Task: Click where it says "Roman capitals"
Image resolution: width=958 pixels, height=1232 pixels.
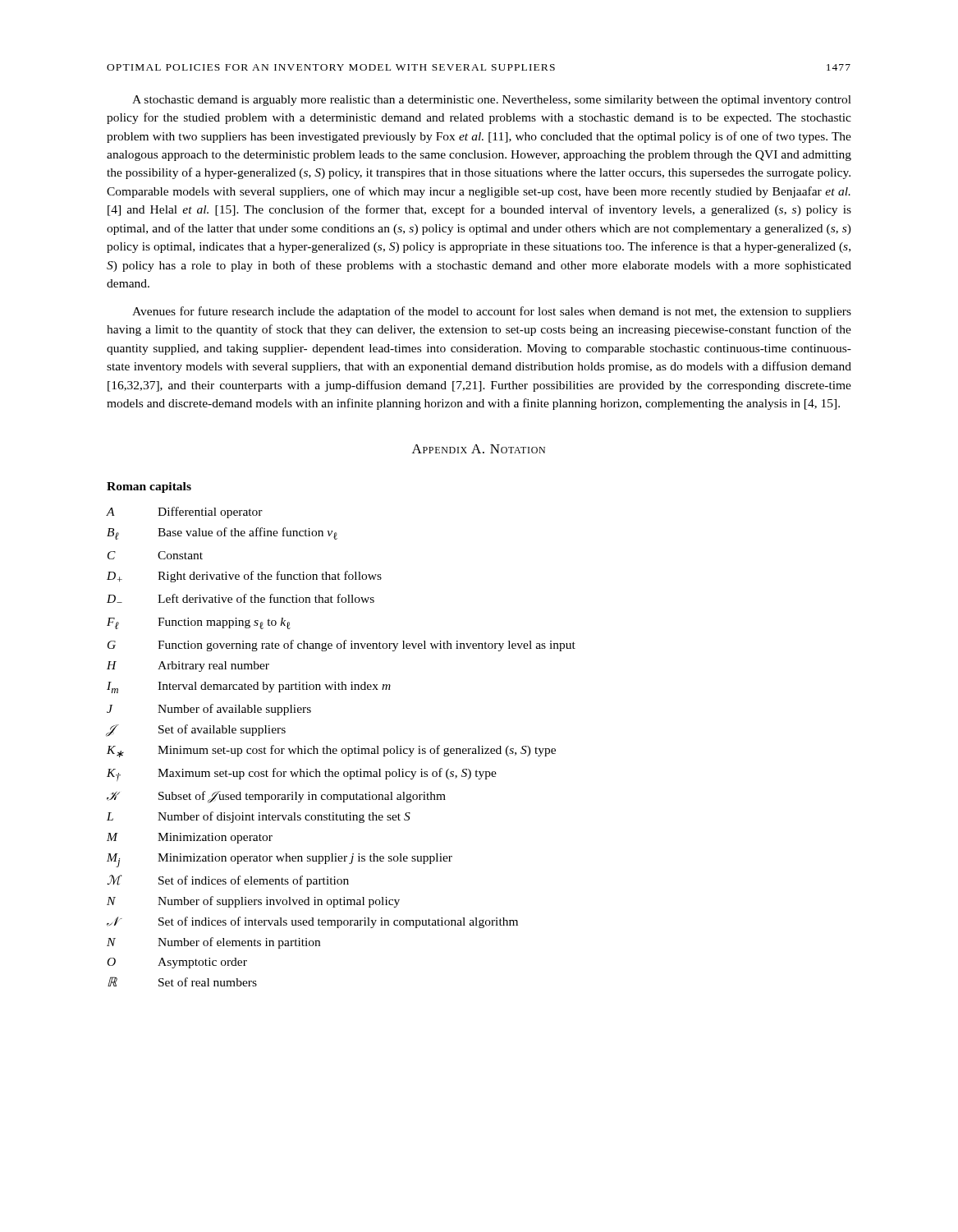Action: pos(149,486)
